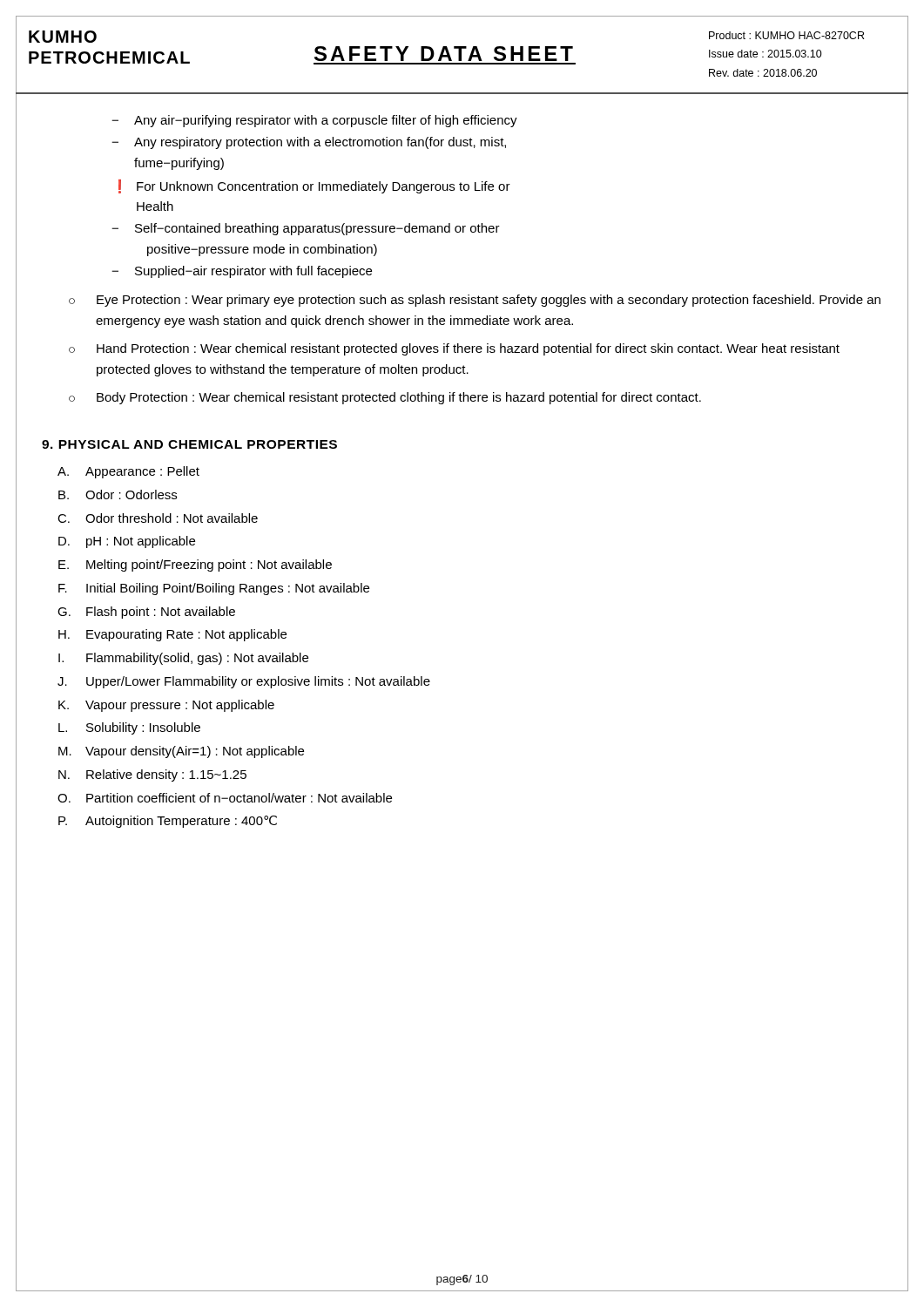Click on the text starting "F.Initial Boiling Point/Boiling Ranges :"

(x=214, y=589)
